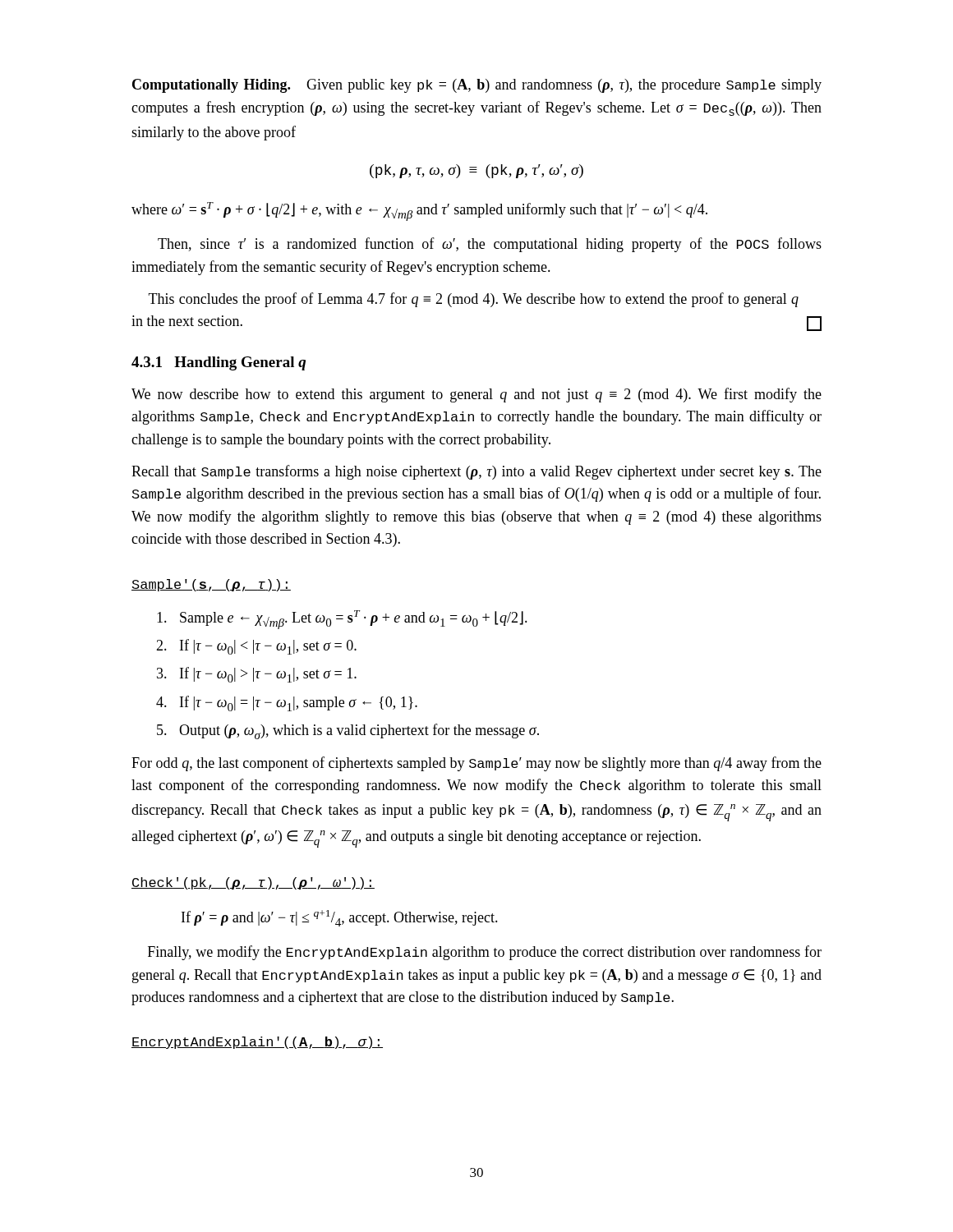The height and width of the screenshot is (1232, 953).
Task: Locate the region starting "2. If |τ − ω0| <"
Action: [x=256, y=647]
